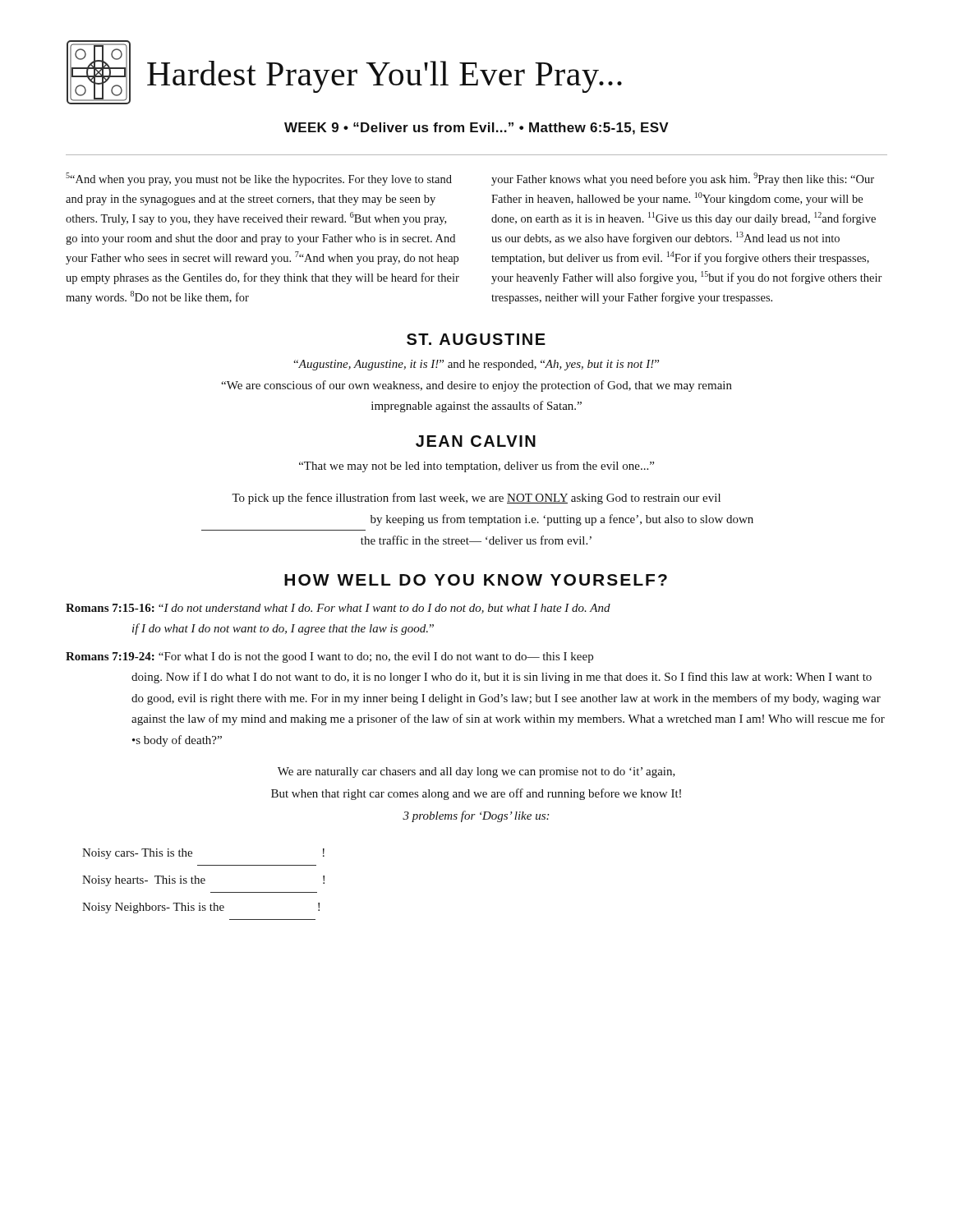Where does it say "Hardest Prayer You'll Ever Pray..."?
Viewport: 953px width, 1232px height.
click(345, 74)
